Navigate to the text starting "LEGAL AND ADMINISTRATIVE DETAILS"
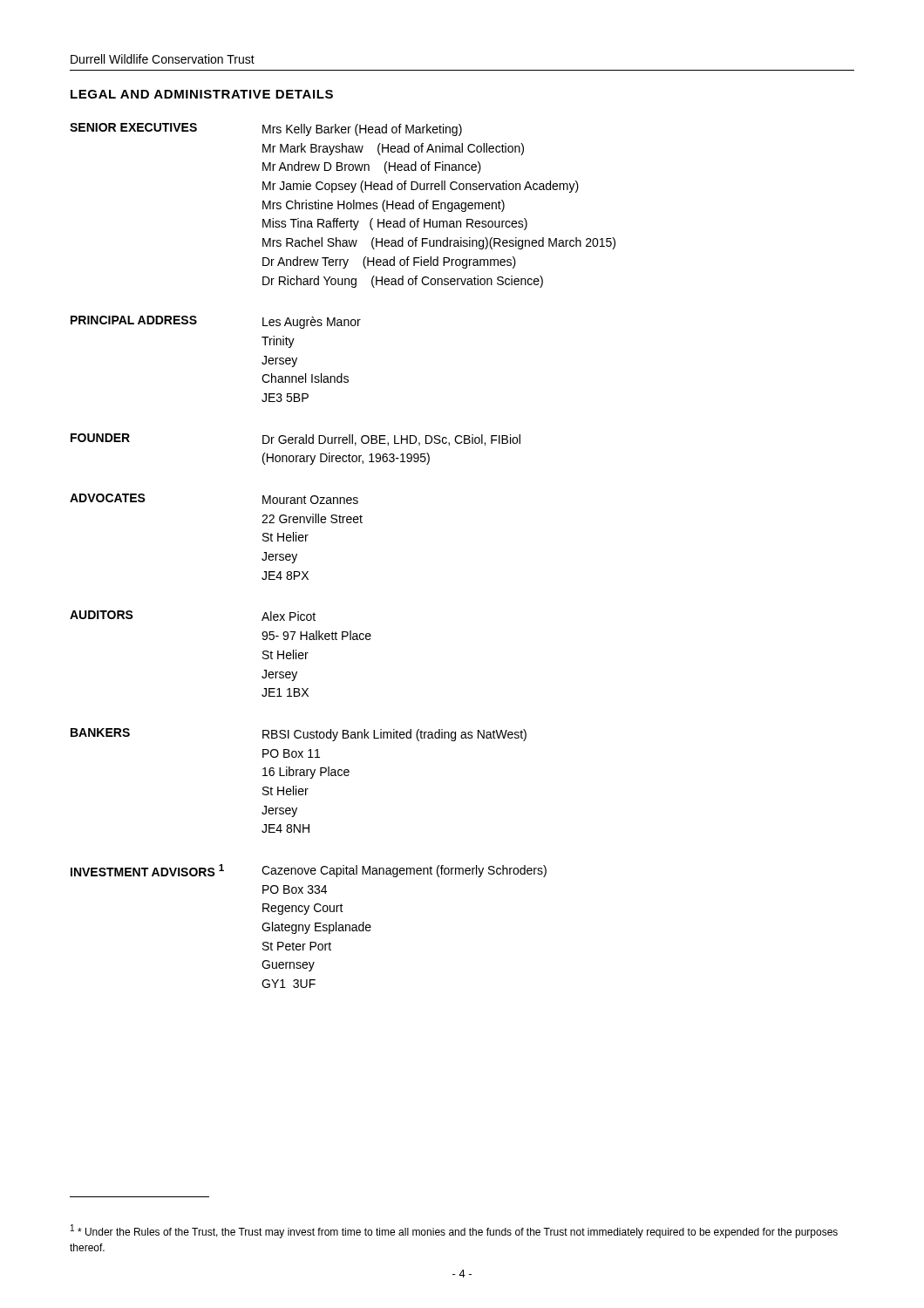 click(202, 94)
